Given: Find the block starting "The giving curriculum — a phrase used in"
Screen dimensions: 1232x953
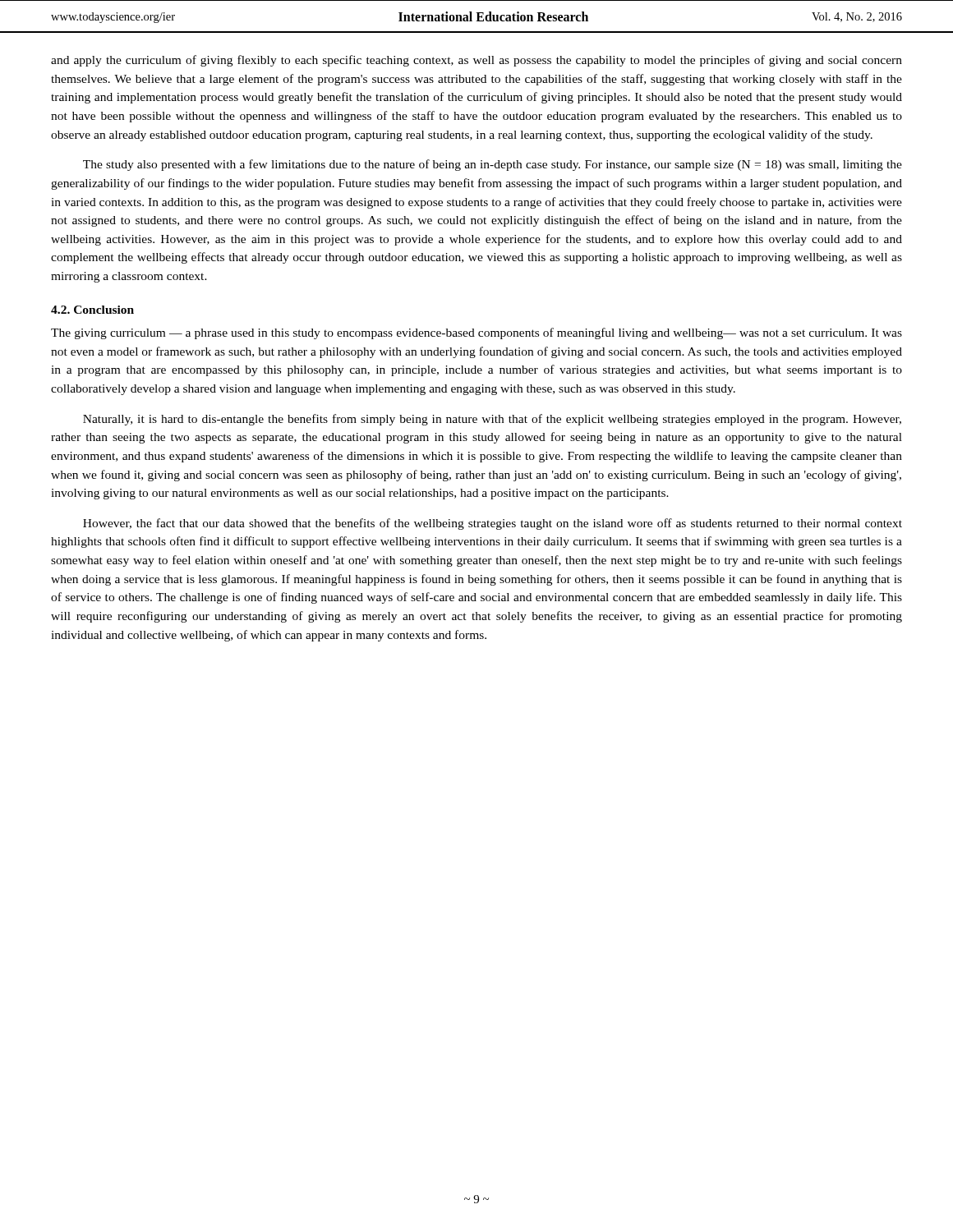Looking at the screenshot, I should 476,360.
